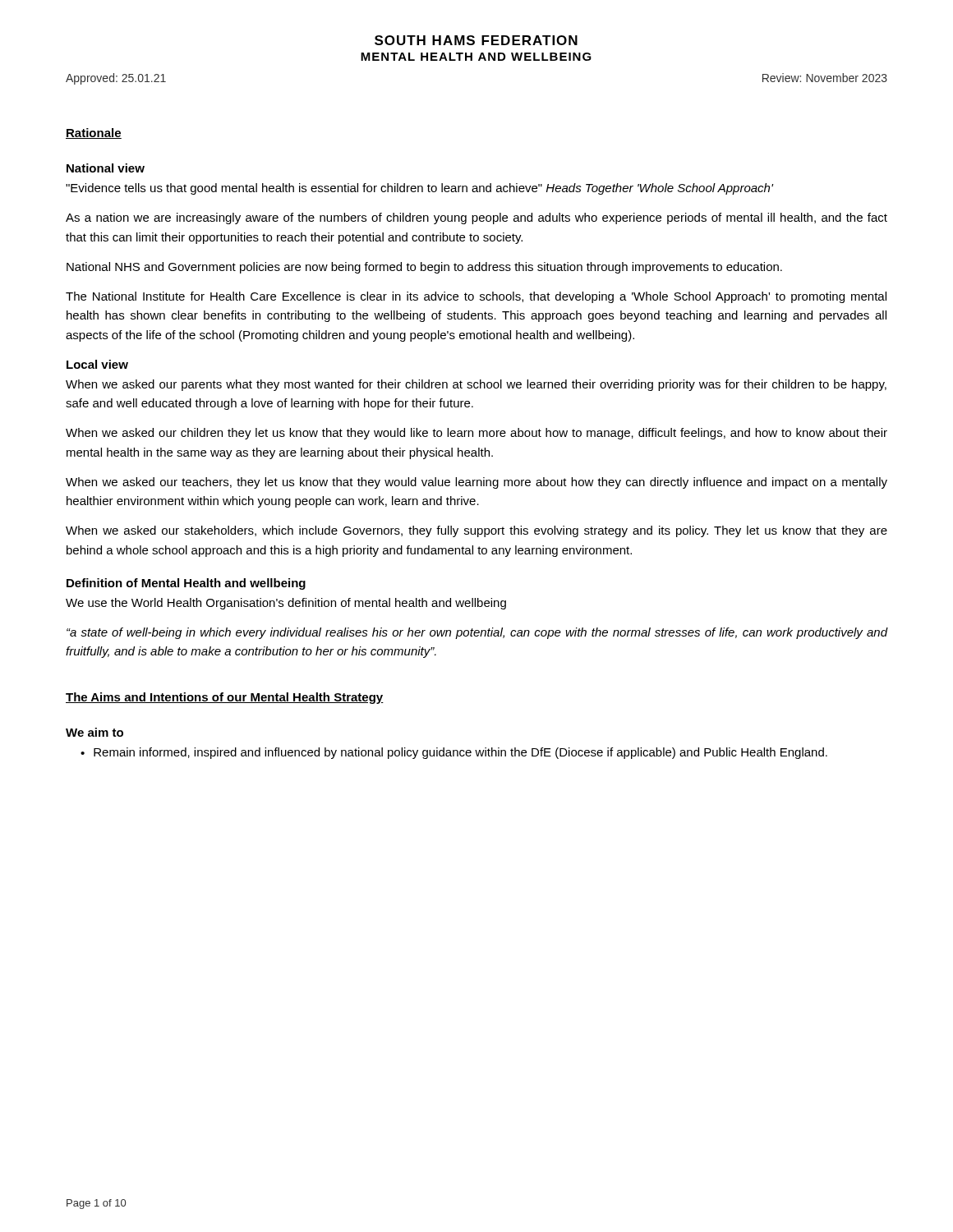Image resolution: width=953 pixels, height=1232 pixels.
Task: Click on the text block that reads "When we asked our children they"
Action: pyautogui.click(x=476, y=442)
